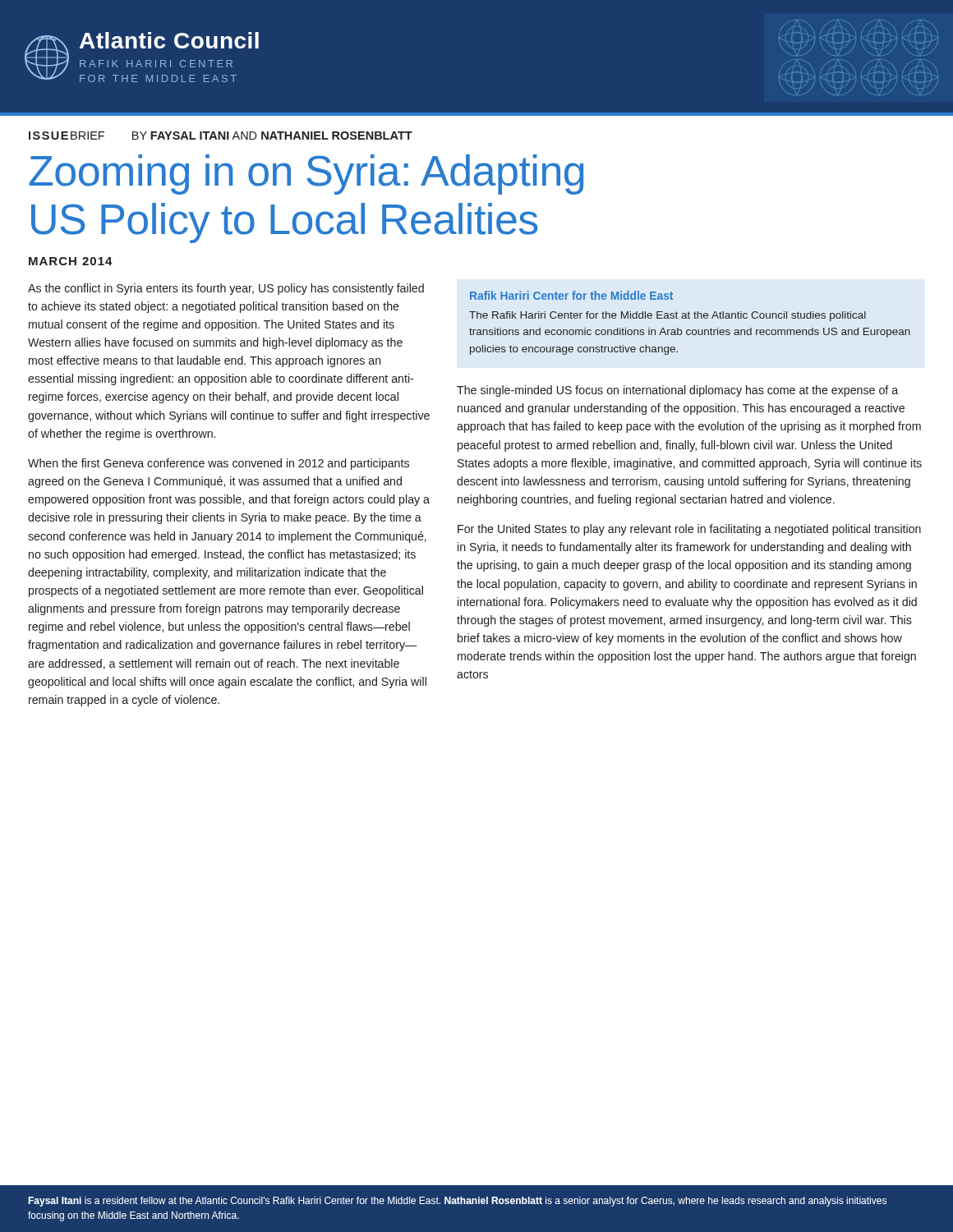Find the text block that reads "When the first Geneva conference was convened"
Screen dimensions: 1232x953
coord(229,581)
